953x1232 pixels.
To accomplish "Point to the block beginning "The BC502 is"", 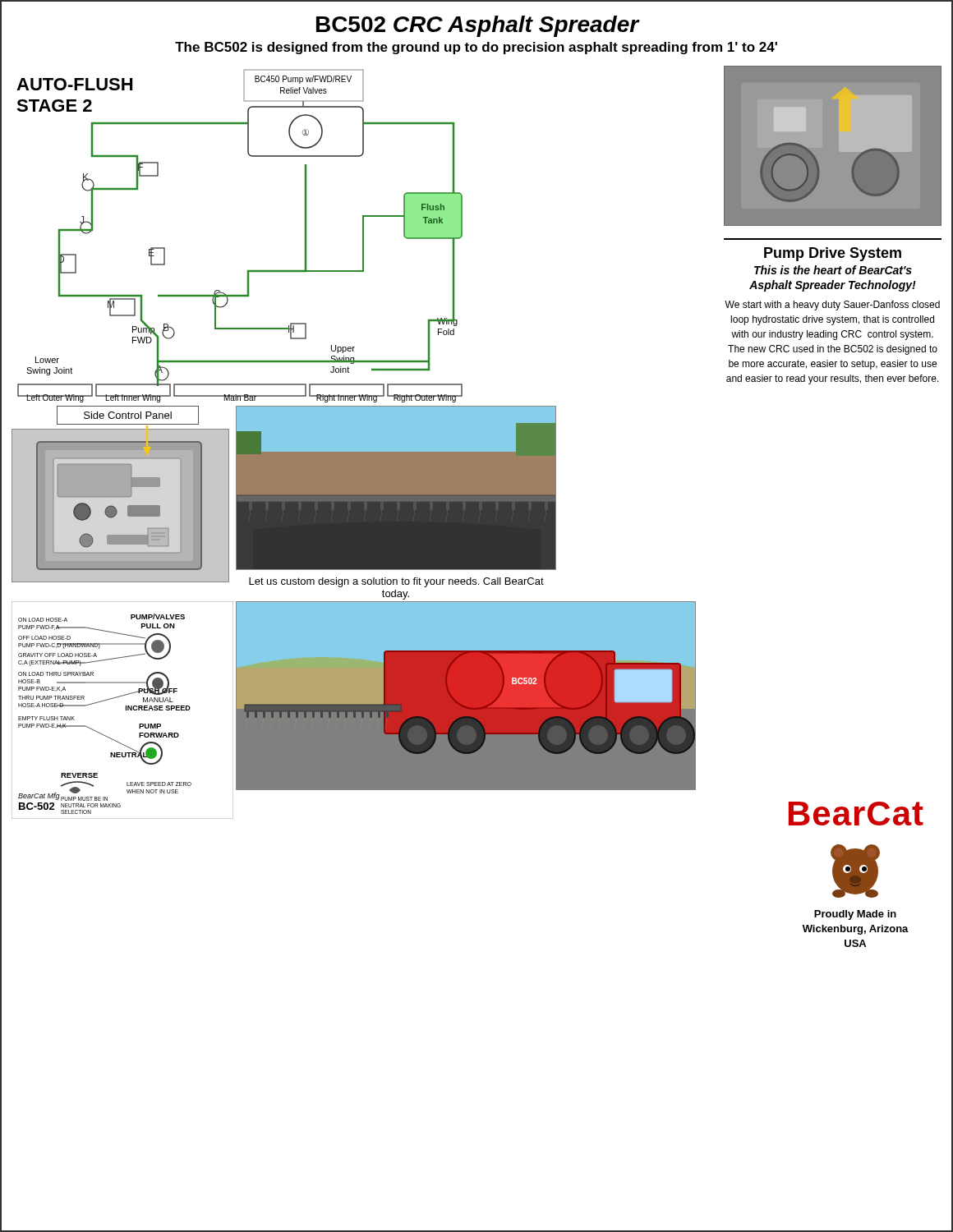I will click(x=476, y=47).
